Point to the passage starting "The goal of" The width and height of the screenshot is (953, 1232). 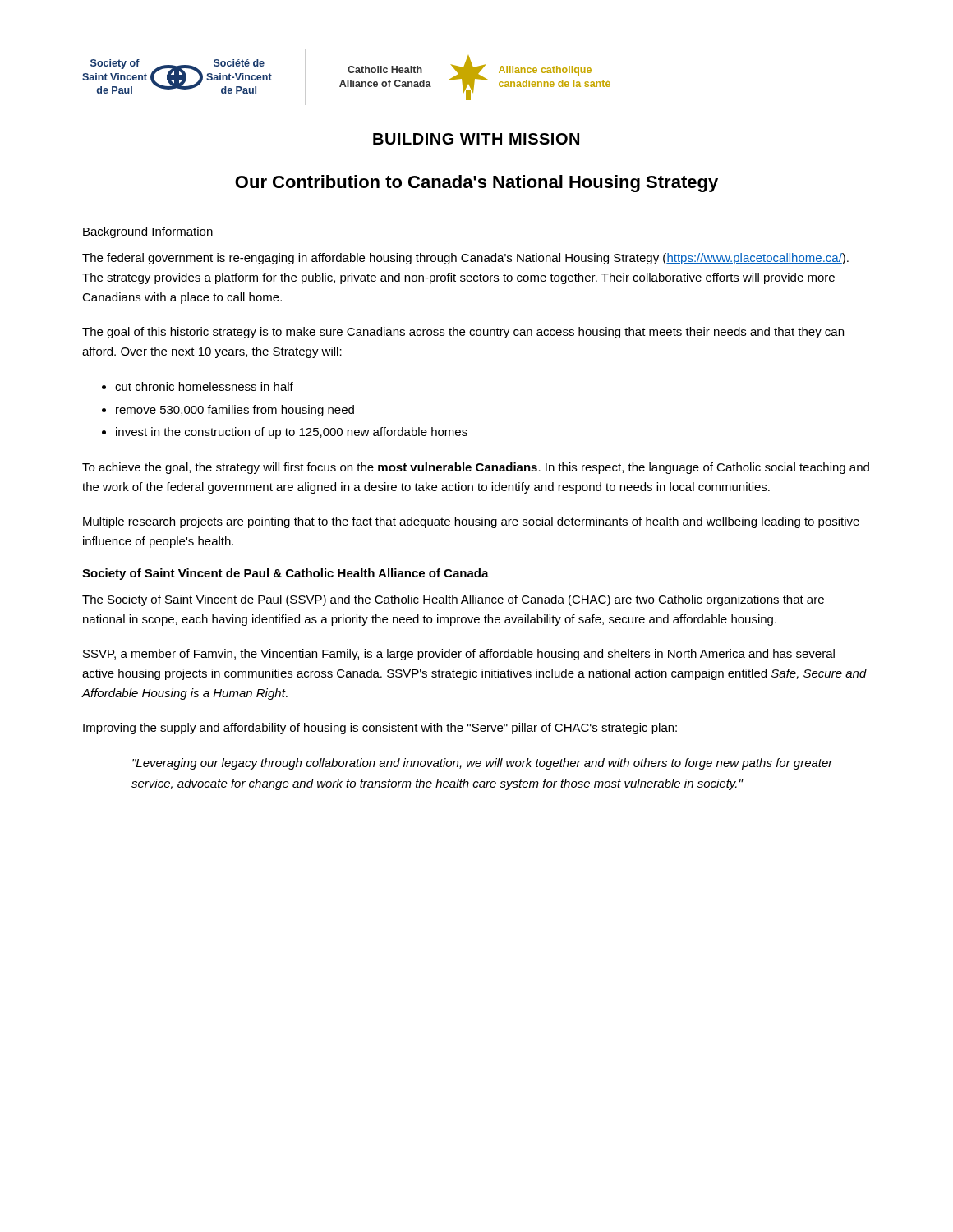pyautogui.click(x=463, y=341)
